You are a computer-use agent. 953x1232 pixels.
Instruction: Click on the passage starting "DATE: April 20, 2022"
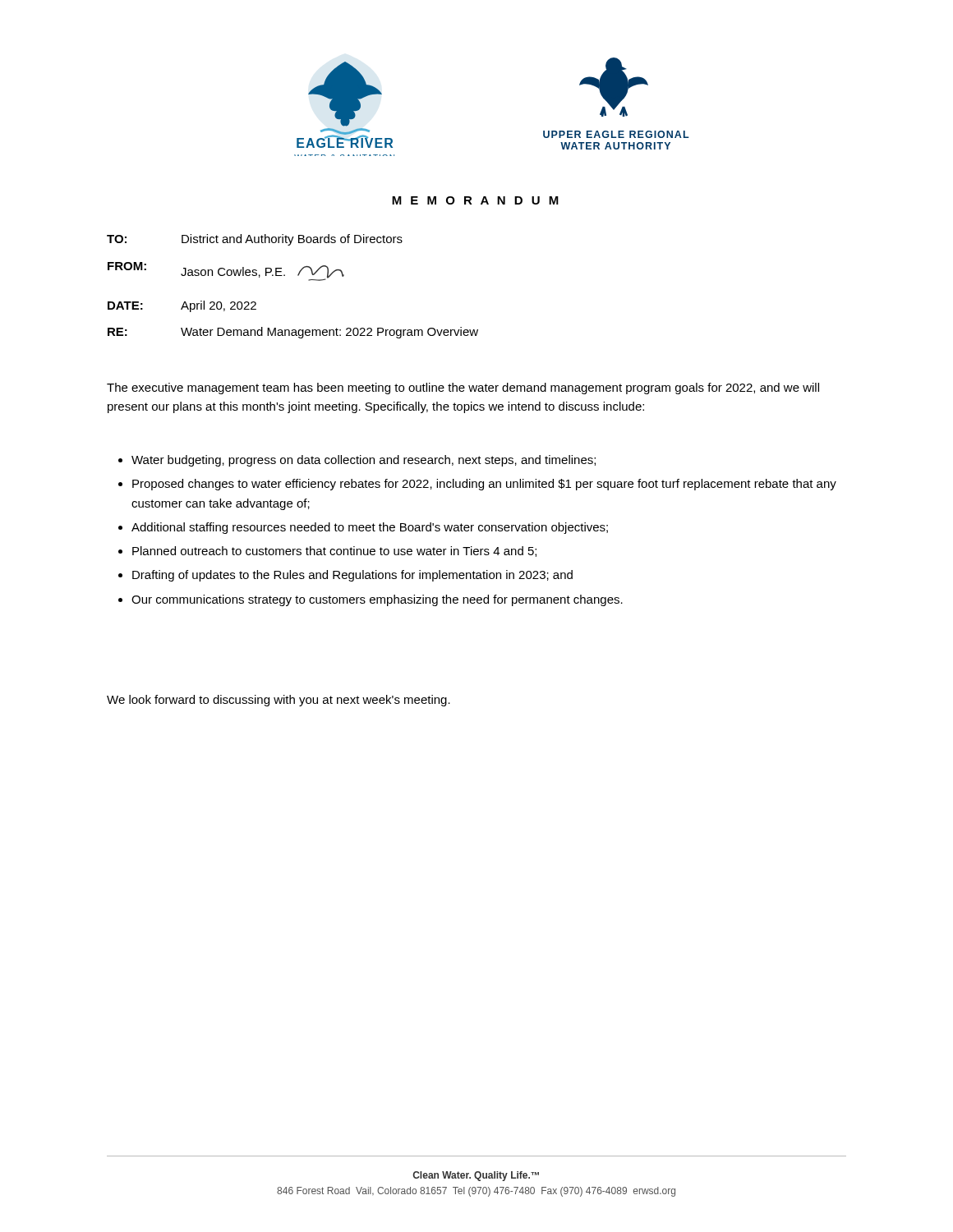182,306
